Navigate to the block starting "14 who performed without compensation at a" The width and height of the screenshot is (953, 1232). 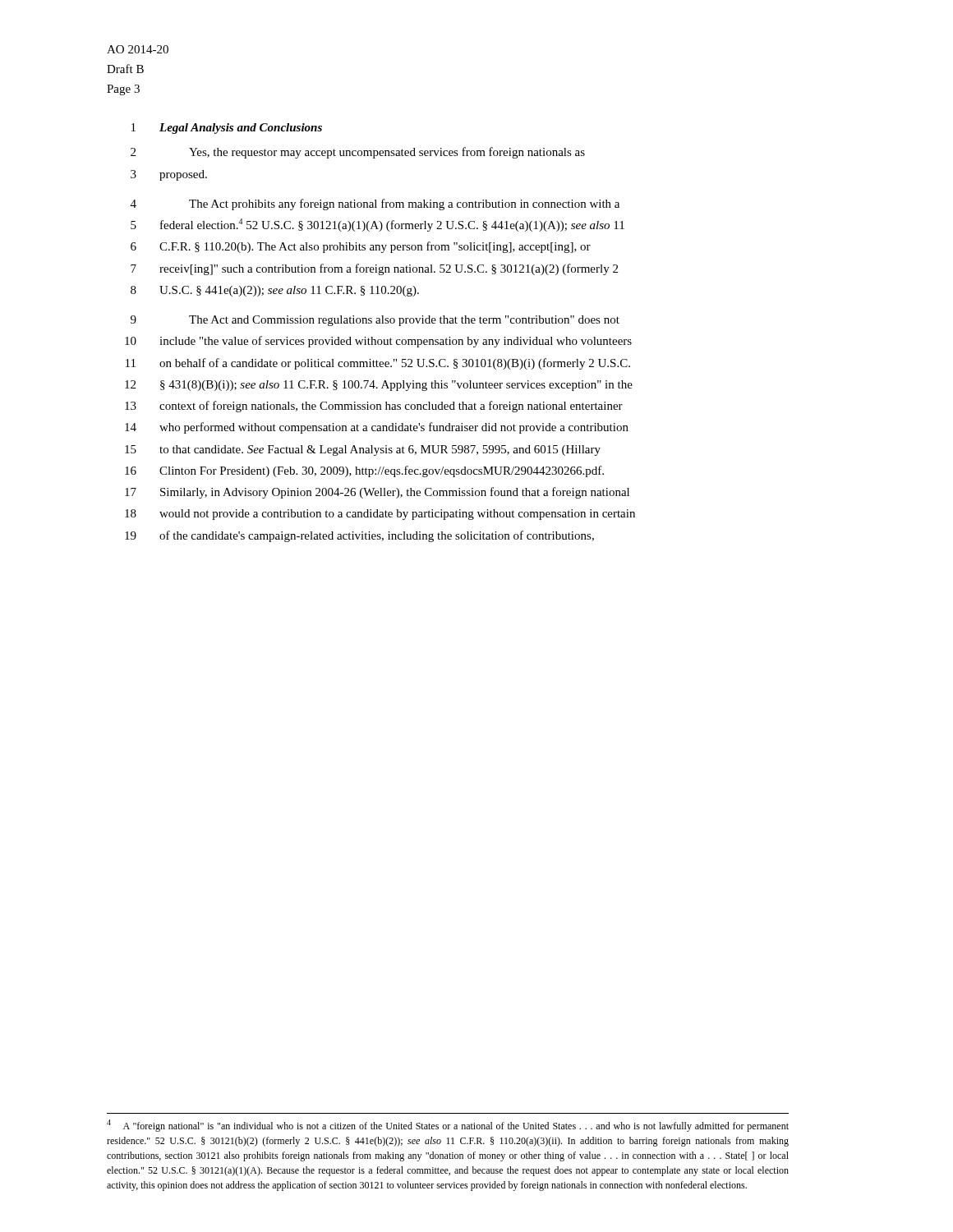[448, 427]
